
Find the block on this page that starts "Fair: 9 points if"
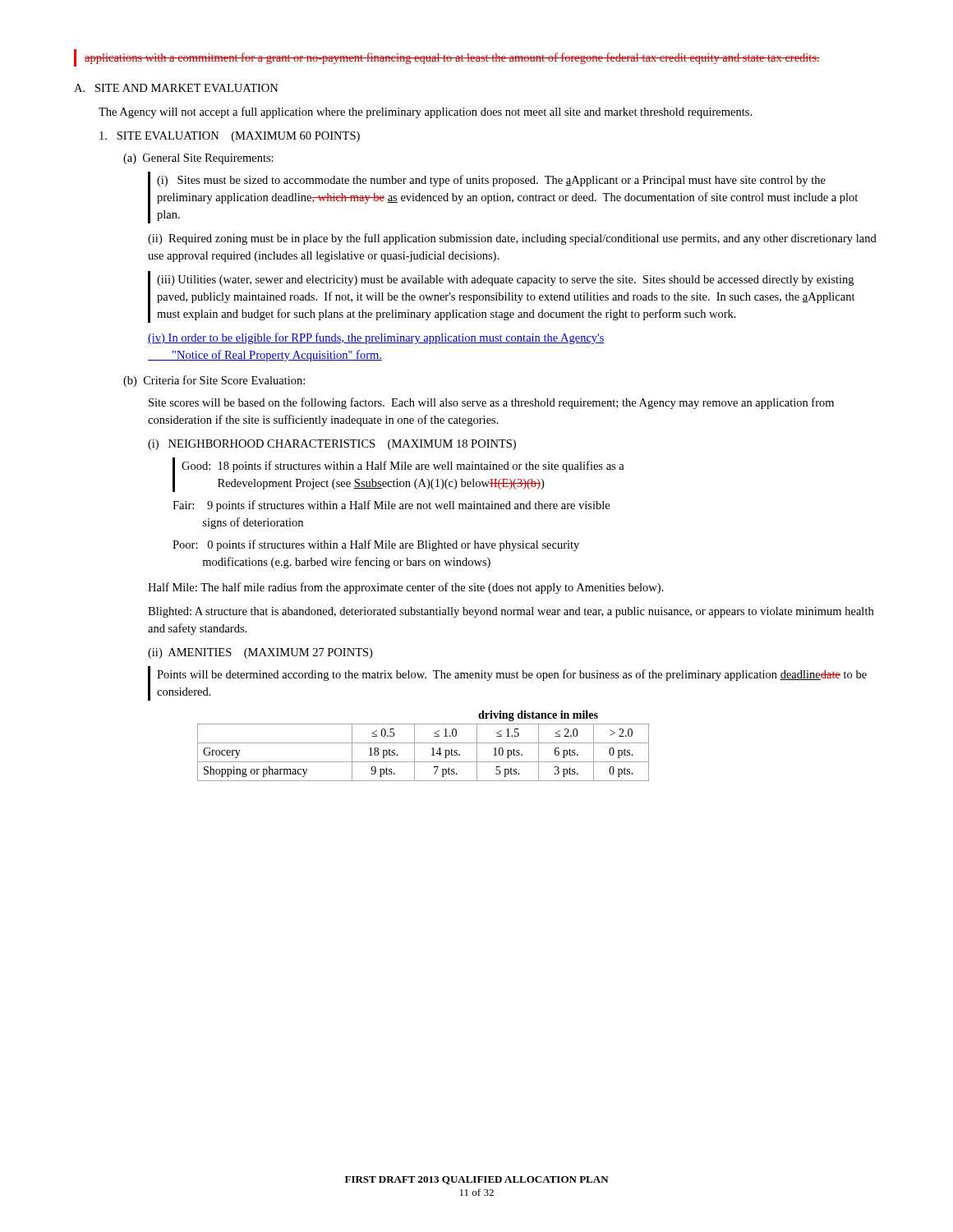point(391,514)
